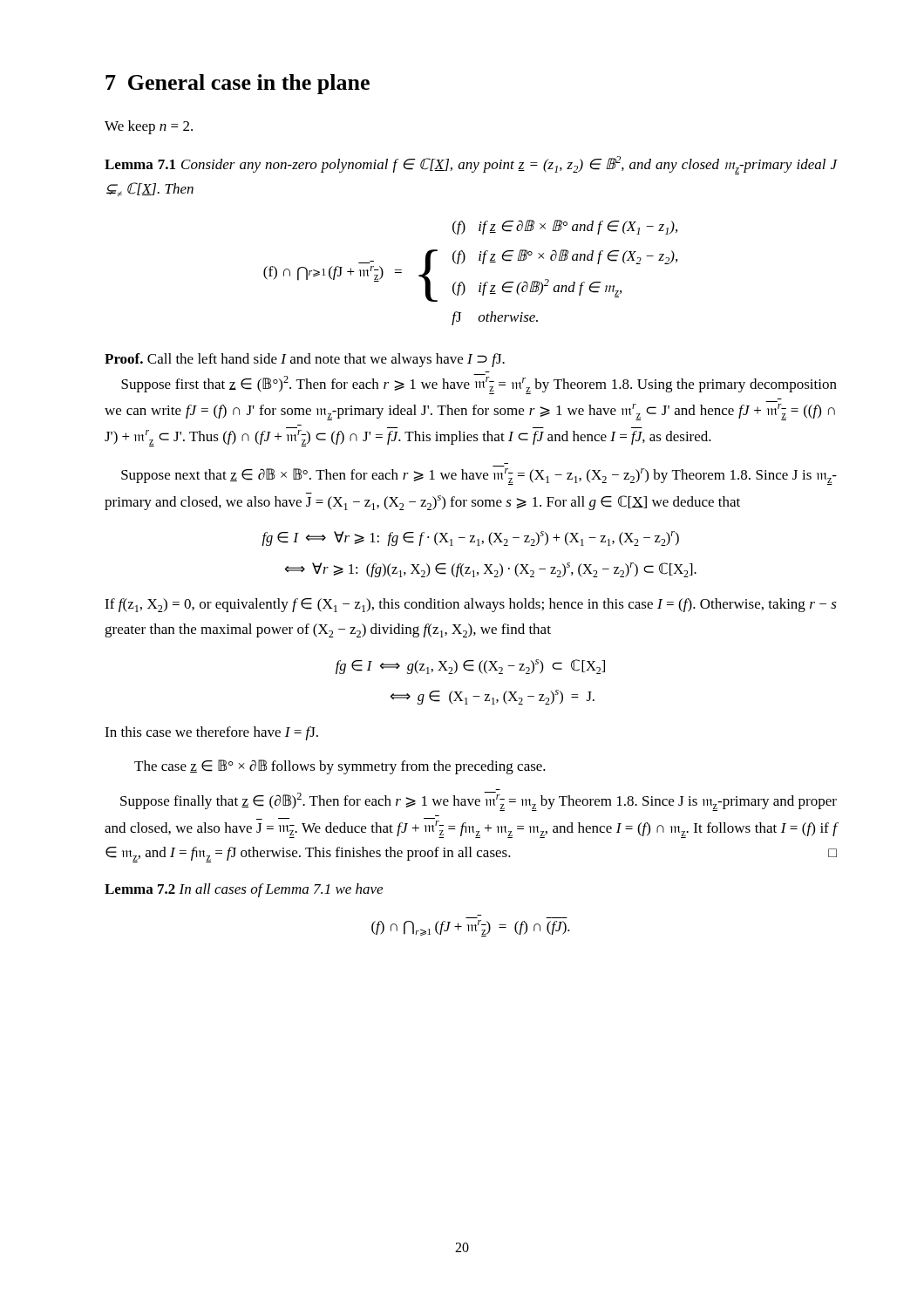Point to the text block starting "Lemma 7.2 In all cases of Lemma"
The width and height of the screenshot is (924, 1308).
click(244, 889)
